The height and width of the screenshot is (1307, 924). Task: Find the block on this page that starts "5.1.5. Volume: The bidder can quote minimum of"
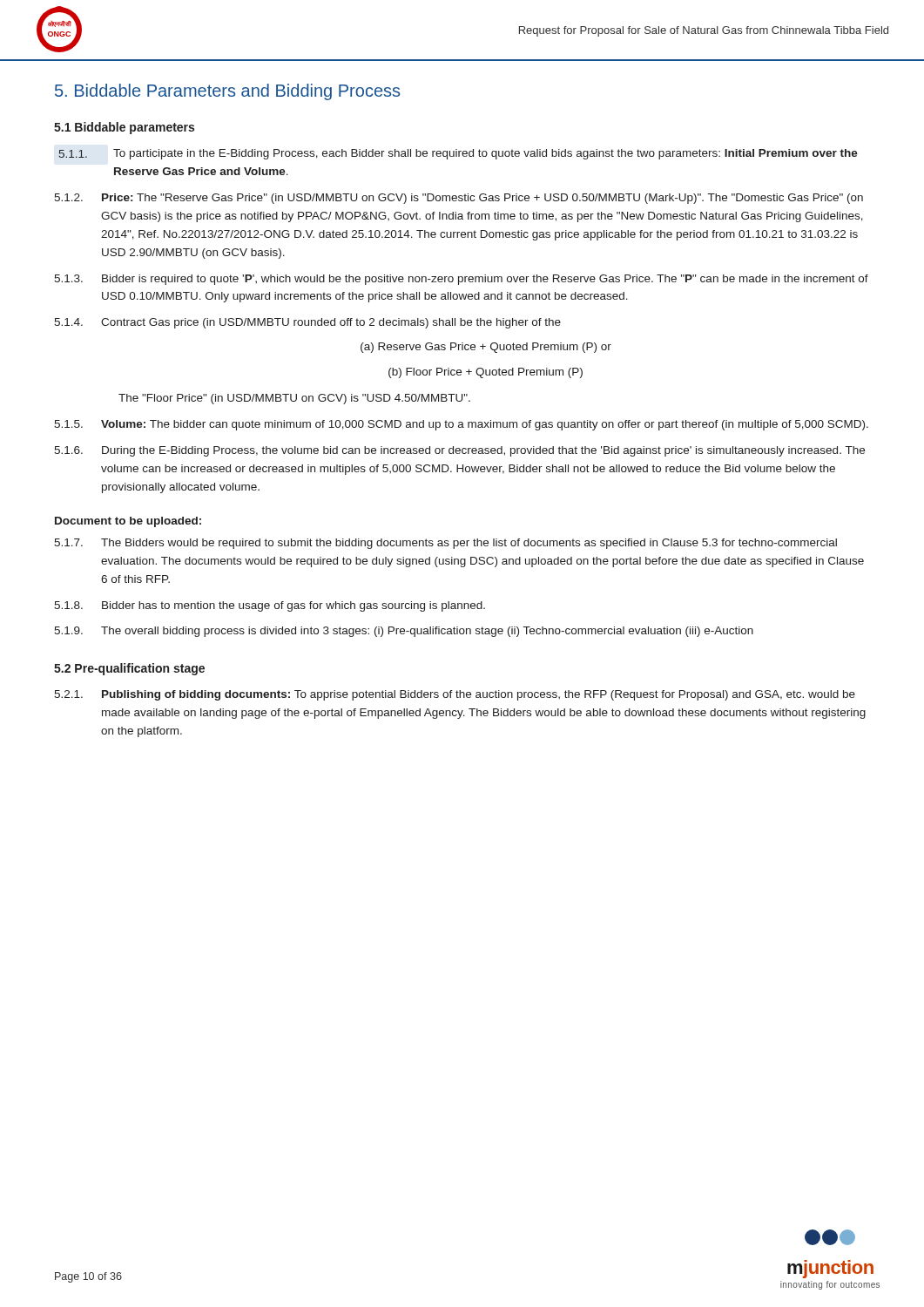(x=462, y=425)
